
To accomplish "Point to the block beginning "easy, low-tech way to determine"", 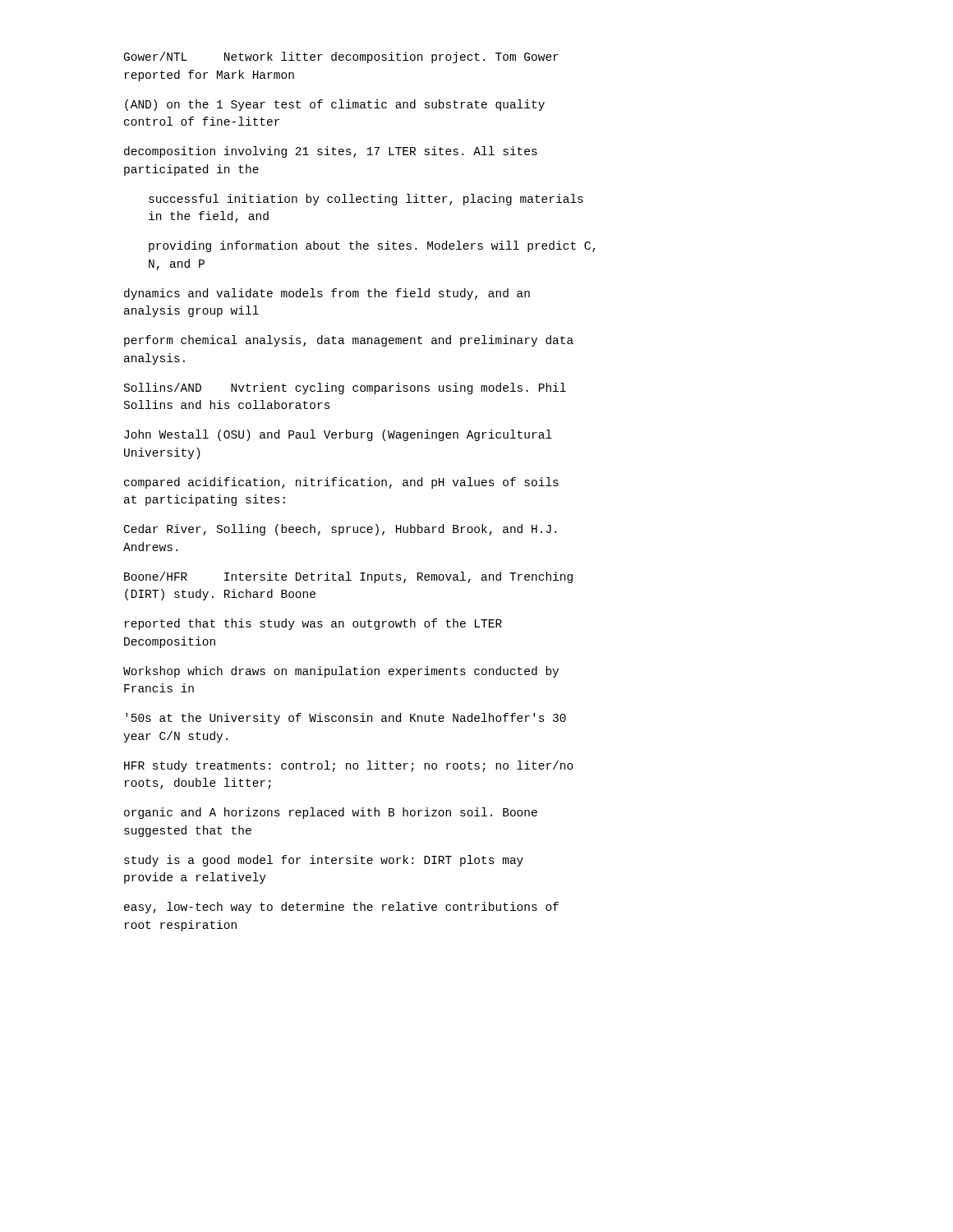I will click(341, 916).
